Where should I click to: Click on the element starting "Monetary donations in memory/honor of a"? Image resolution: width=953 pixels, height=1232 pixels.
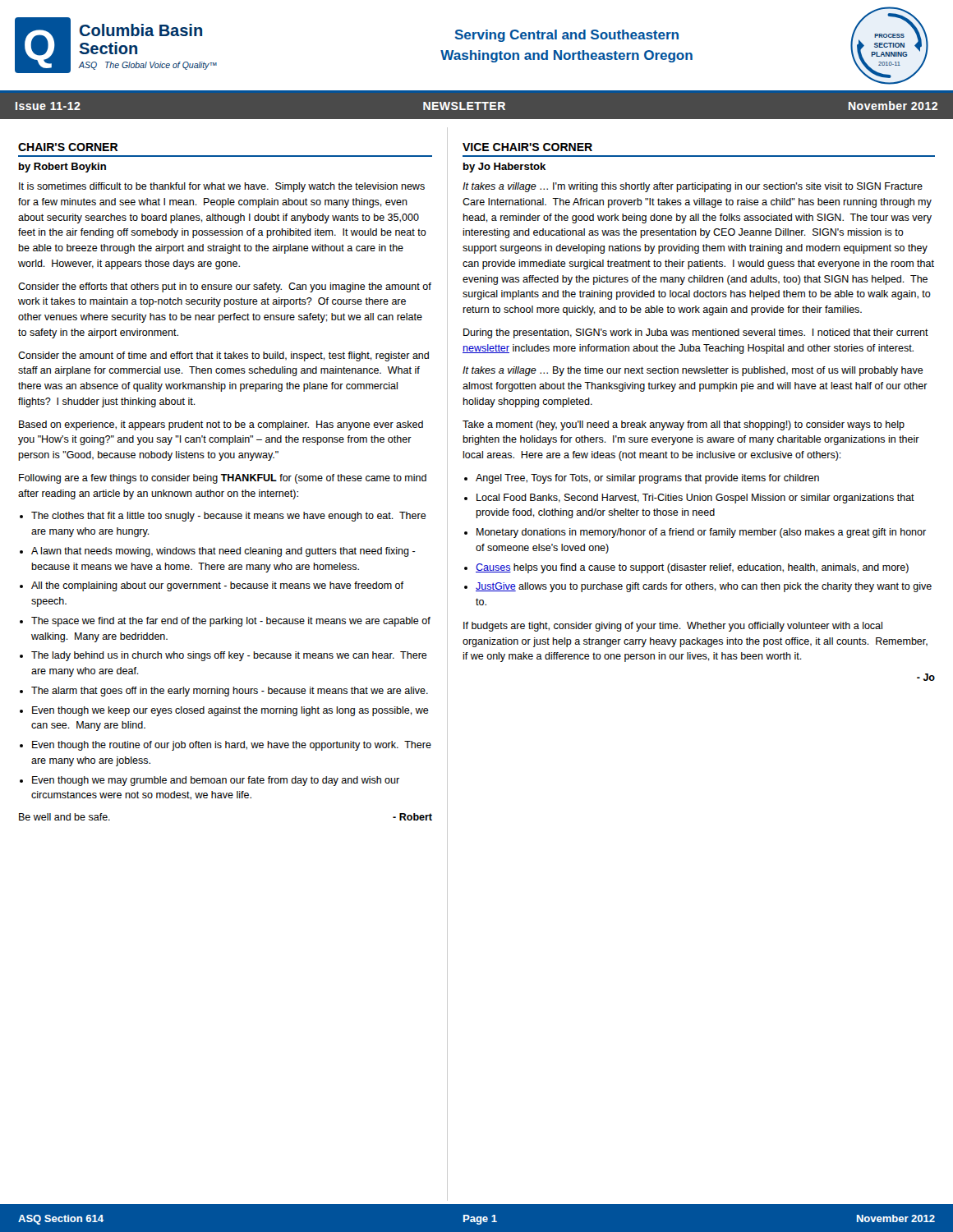[x=701, y=540]
